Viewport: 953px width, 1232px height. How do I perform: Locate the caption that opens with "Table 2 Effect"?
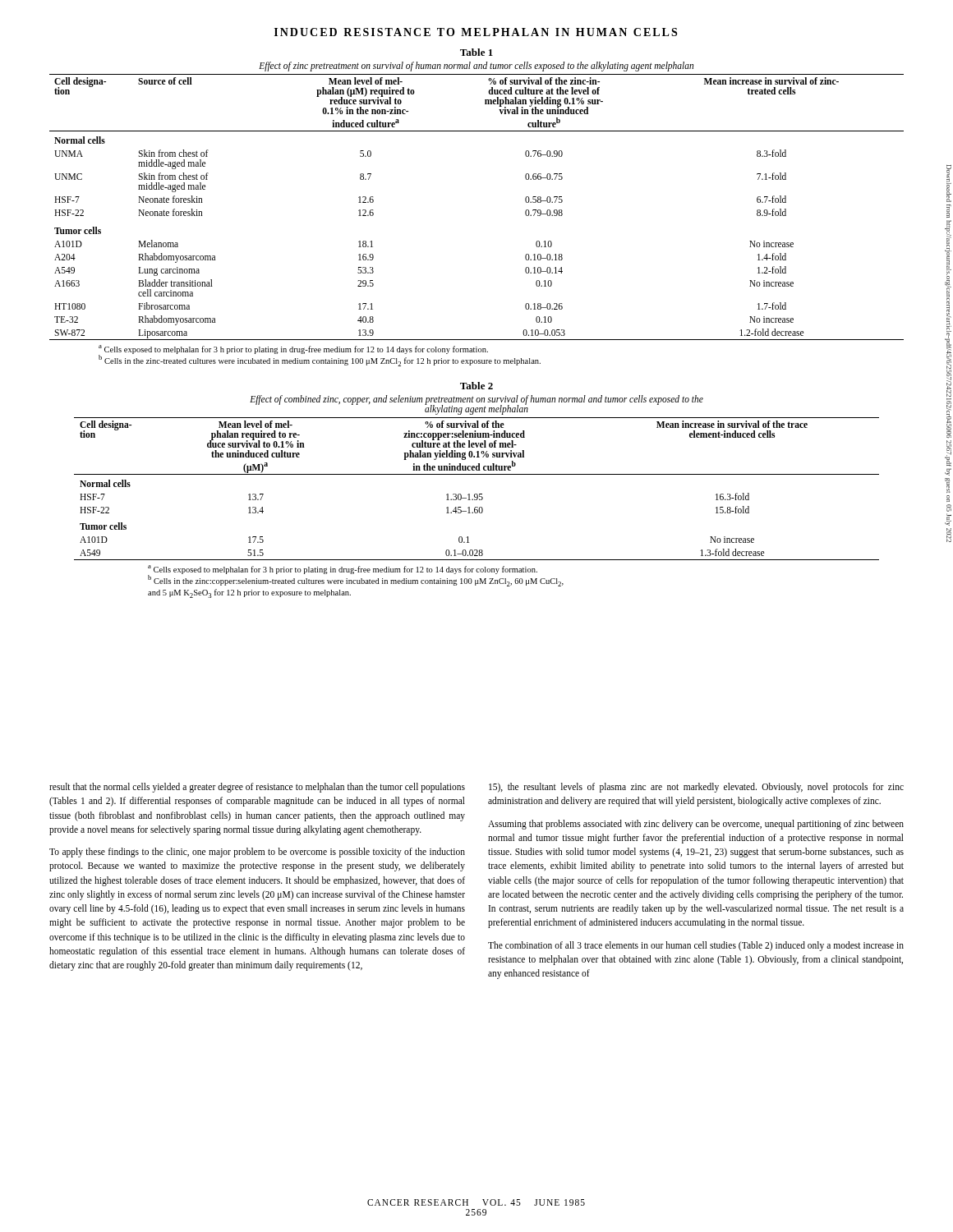coord(476,397)
